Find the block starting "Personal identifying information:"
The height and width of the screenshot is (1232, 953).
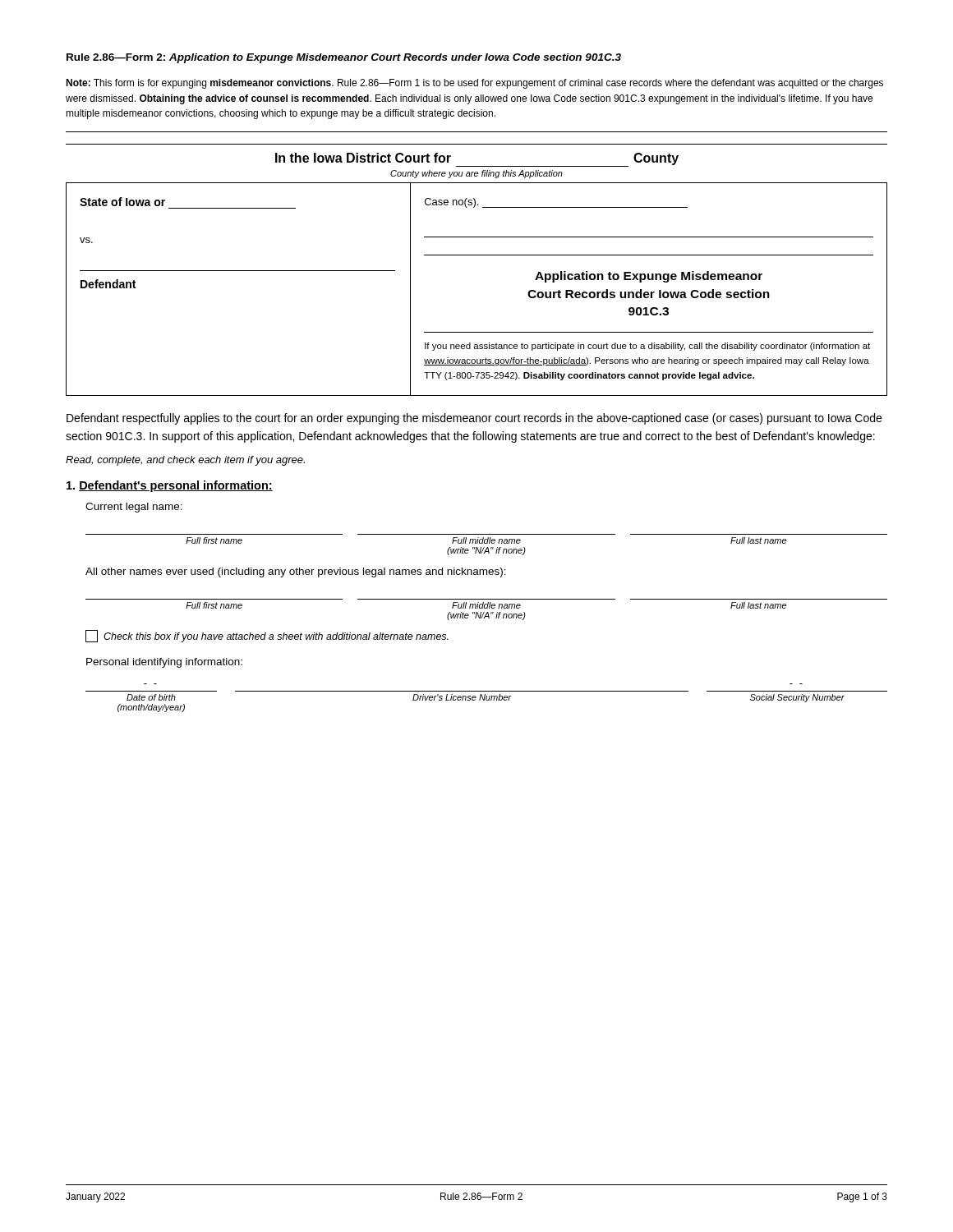[164, 662]
